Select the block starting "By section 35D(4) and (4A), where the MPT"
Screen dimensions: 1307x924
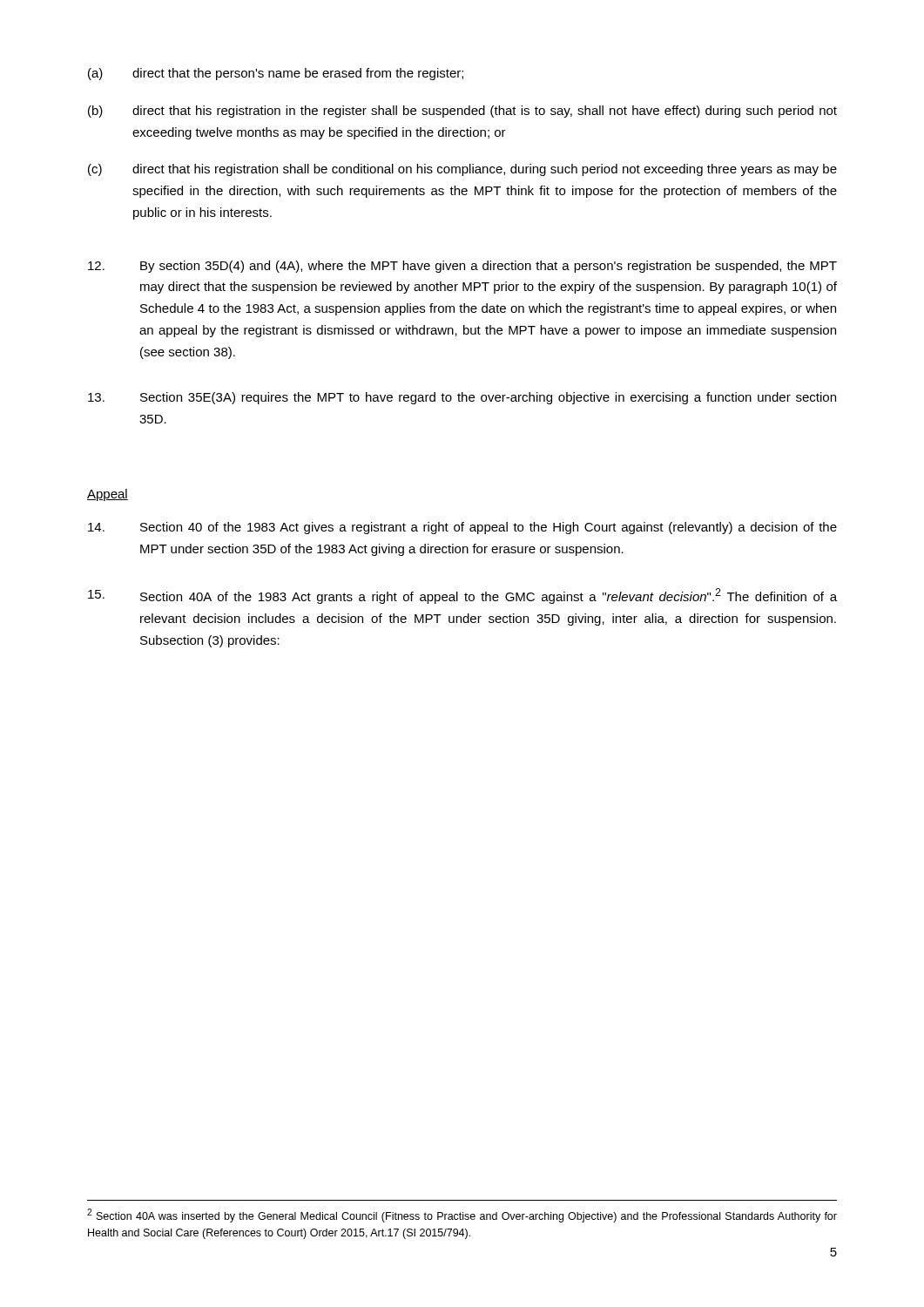pyautogui.click(x=462, y=309)
